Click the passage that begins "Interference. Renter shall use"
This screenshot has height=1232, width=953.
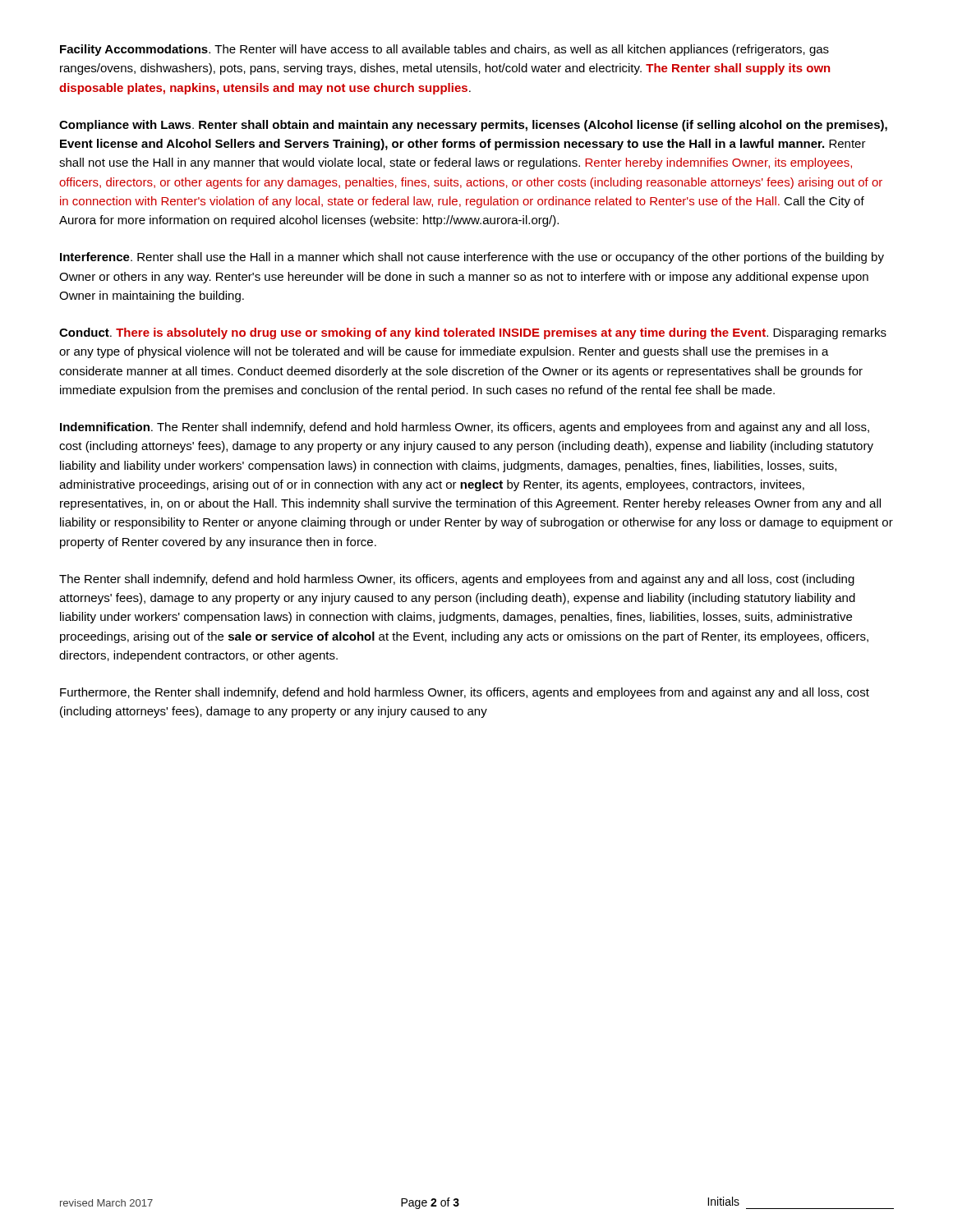click(472, 276)
